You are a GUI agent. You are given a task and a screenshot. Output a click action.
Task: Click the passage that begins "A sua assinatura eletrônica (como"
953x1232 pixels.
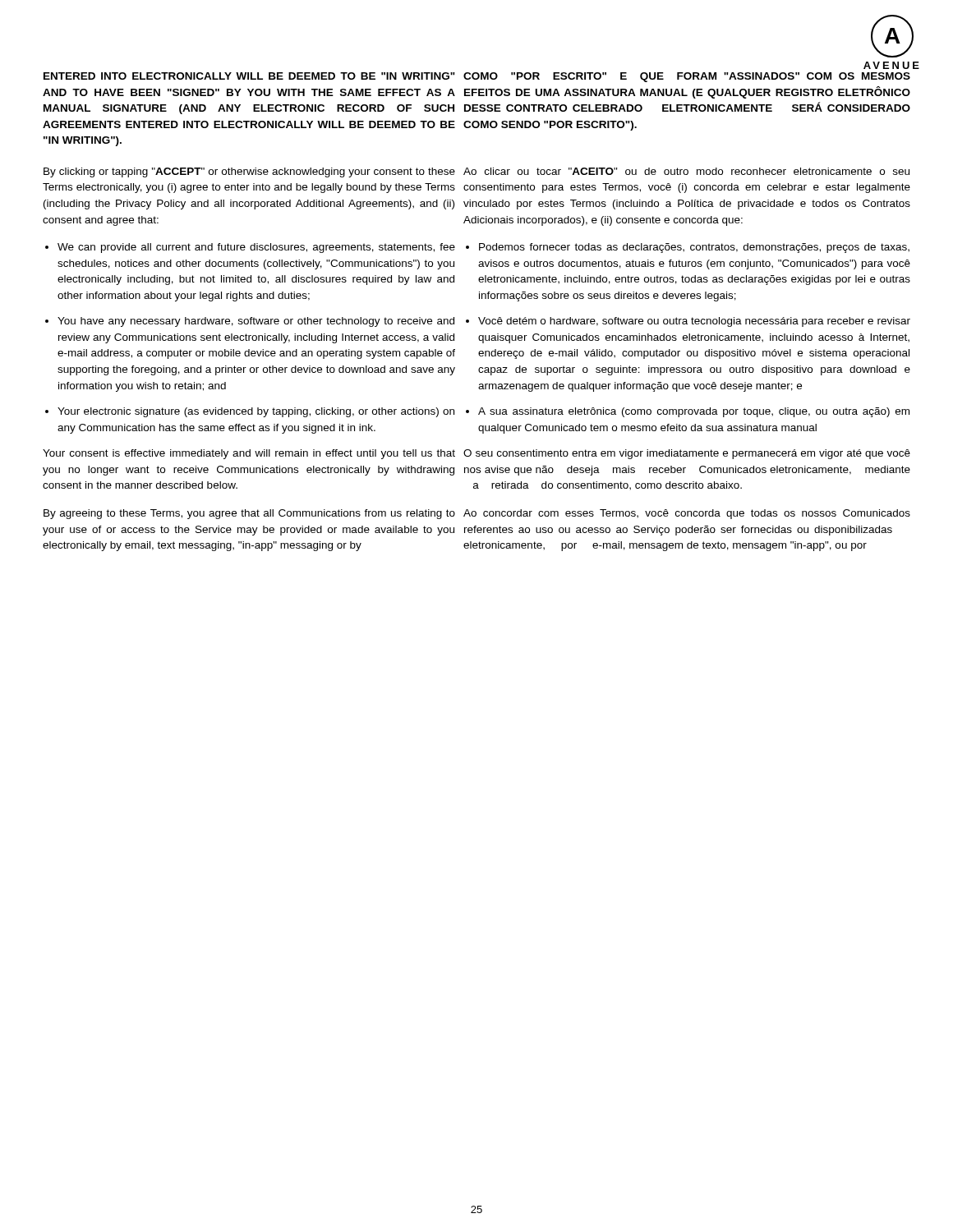(x=687, y=419)
